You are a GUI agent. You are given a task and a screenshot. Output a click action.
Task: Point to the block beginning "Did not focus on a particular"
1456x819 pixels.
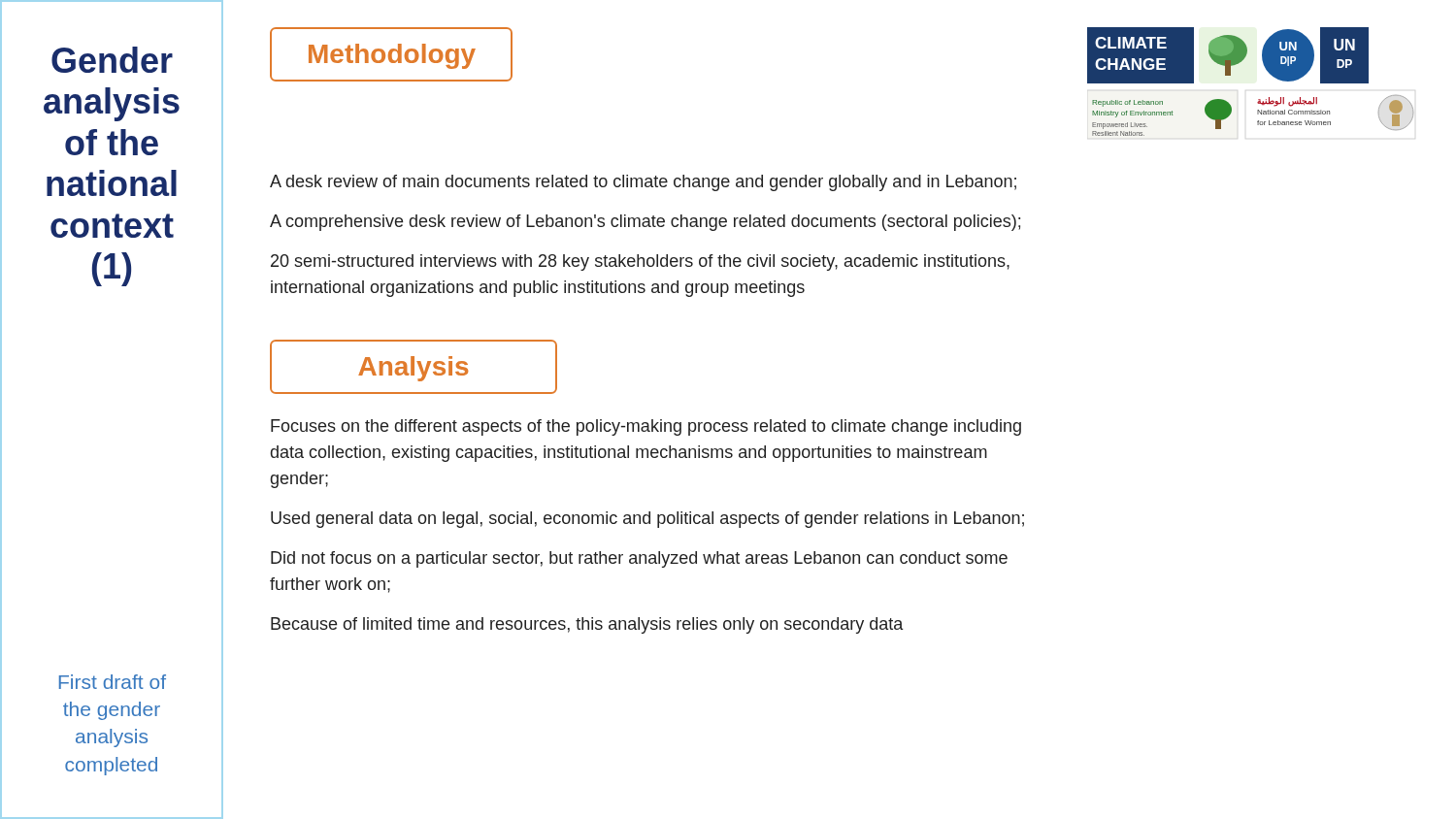(639, 571)
